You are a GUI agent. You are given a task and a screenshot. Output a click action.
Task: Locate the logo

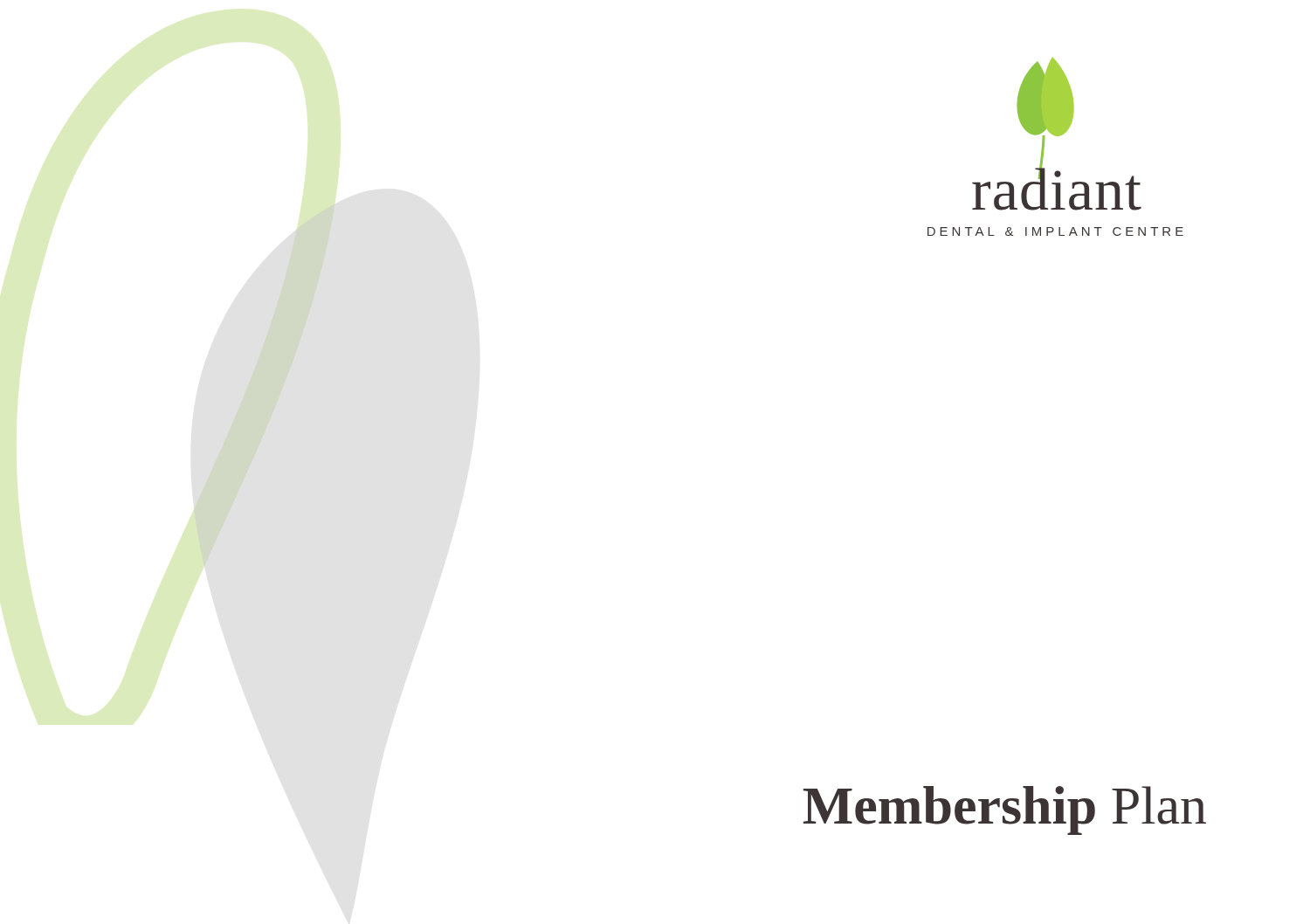tap(1057, 155)
